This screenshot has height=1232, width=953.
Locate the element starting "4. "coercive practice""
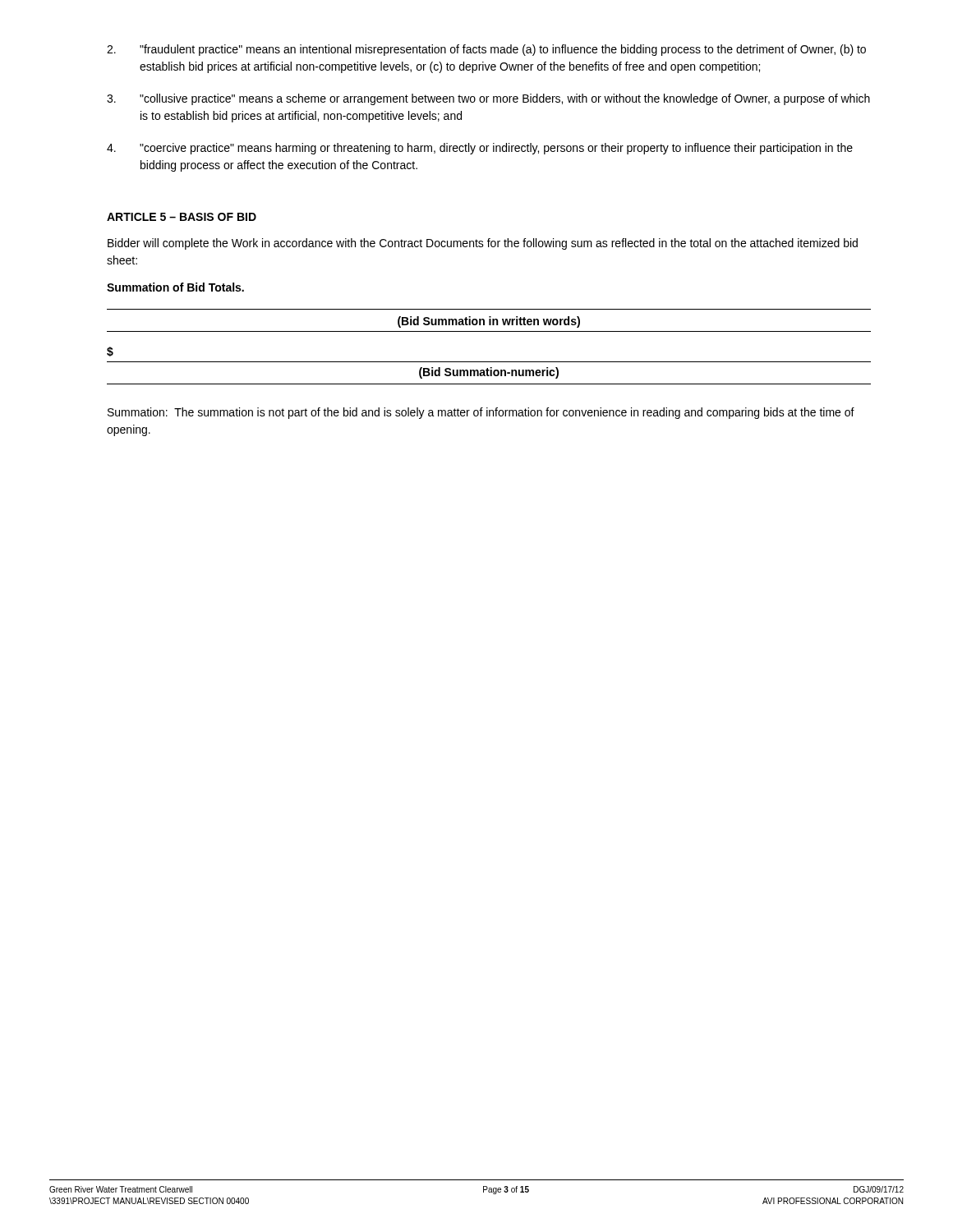[489, 157]
